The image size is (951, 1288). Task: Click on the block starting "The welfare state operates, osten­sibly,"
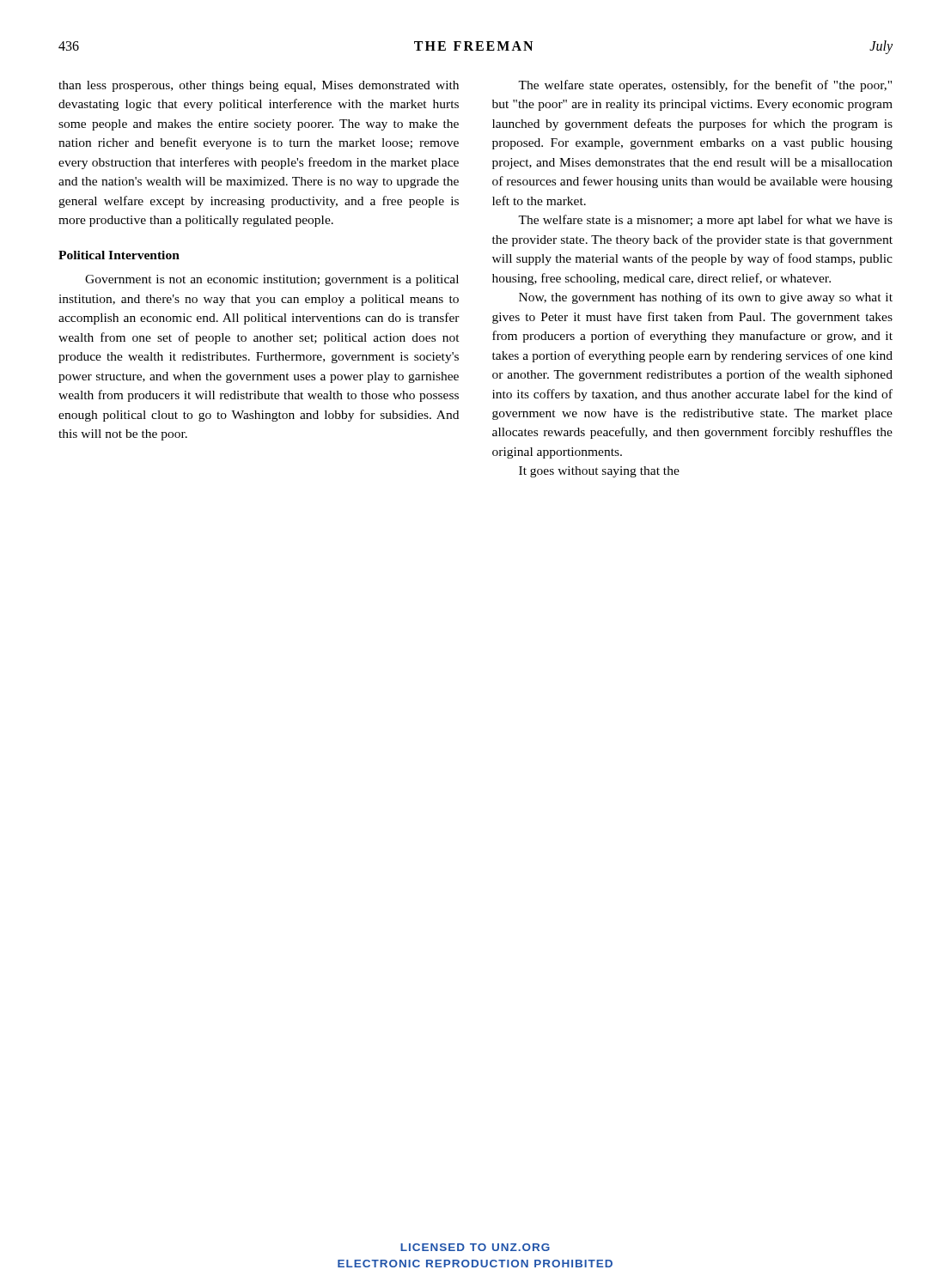pyautogui.click(x=692, y=142)
